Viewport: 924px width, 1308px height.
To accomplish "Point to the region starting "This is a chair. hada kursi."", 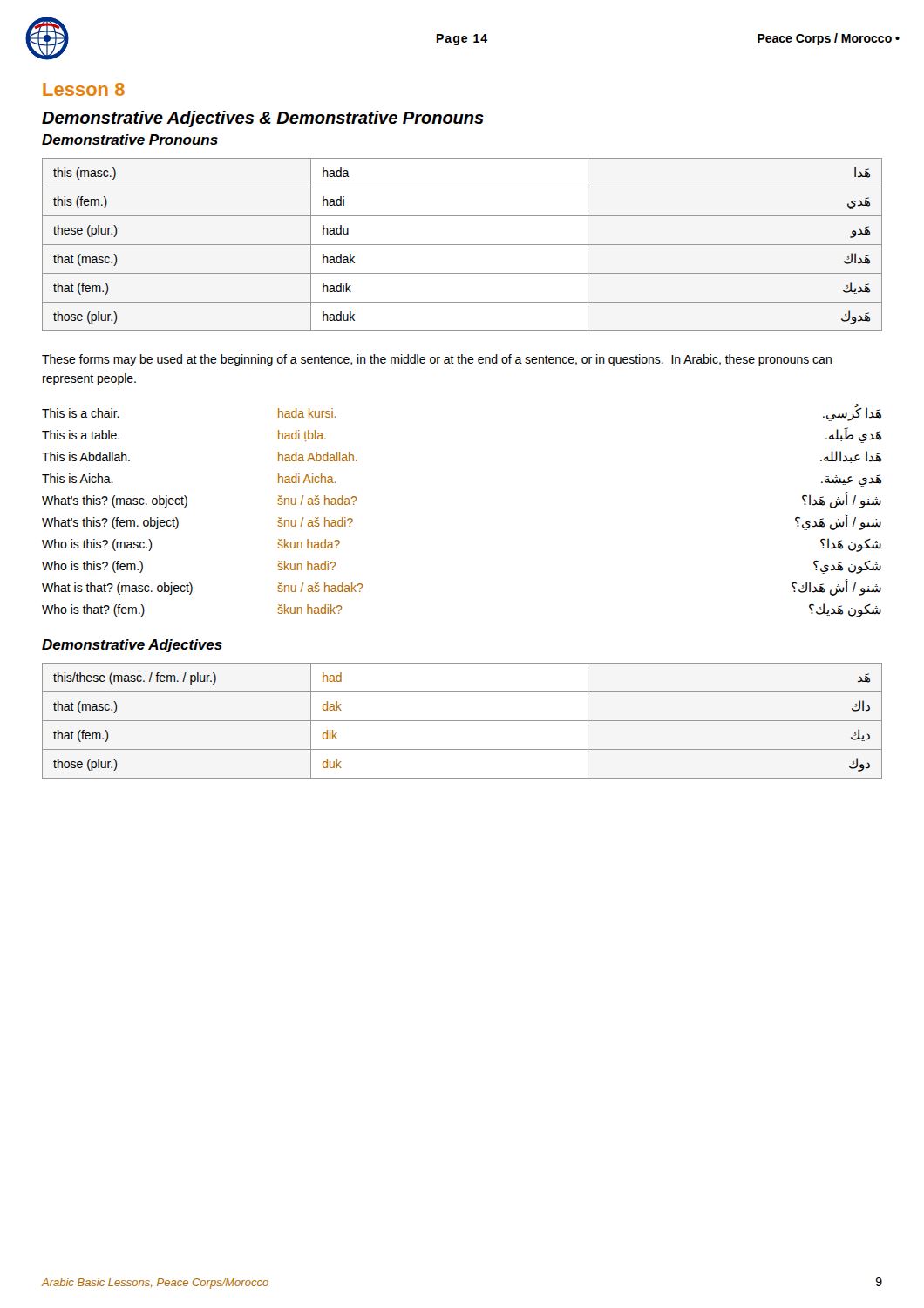I will 84,414.
